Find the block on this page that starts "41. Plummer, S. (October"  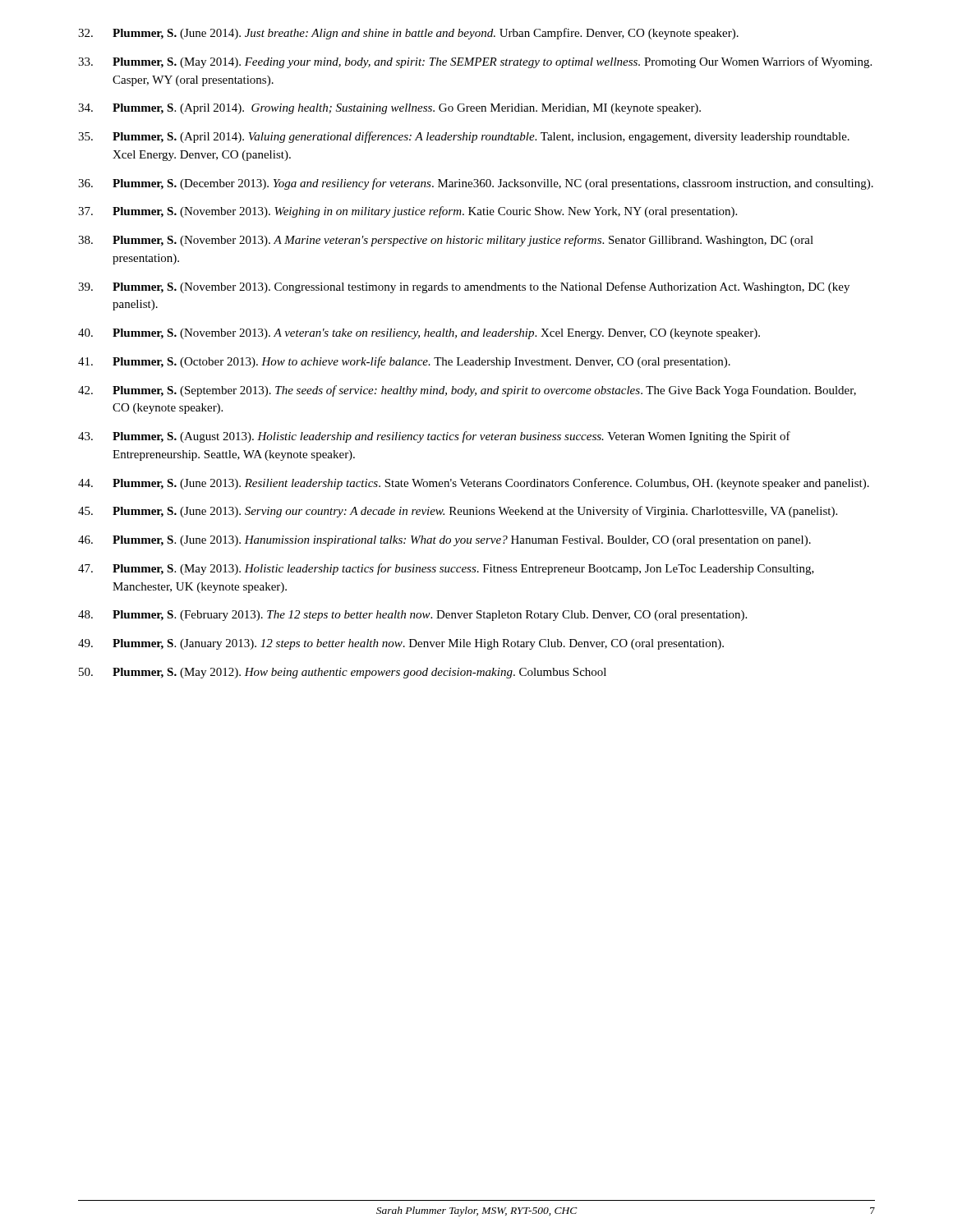[x=476, y=362]
